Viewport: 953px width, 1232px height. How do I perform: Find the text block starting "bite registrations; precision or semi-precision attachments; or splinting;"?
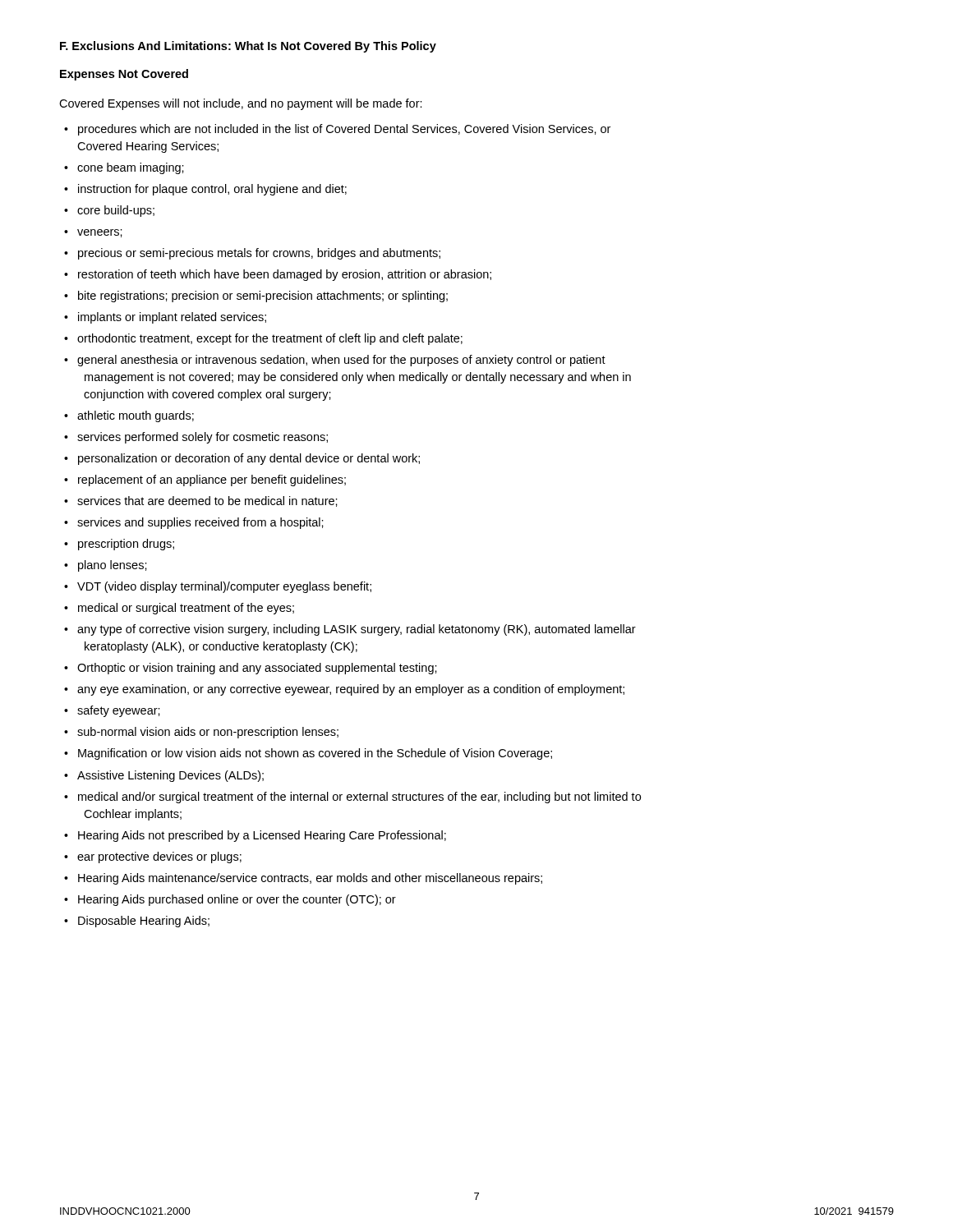[x=263, y=296]
